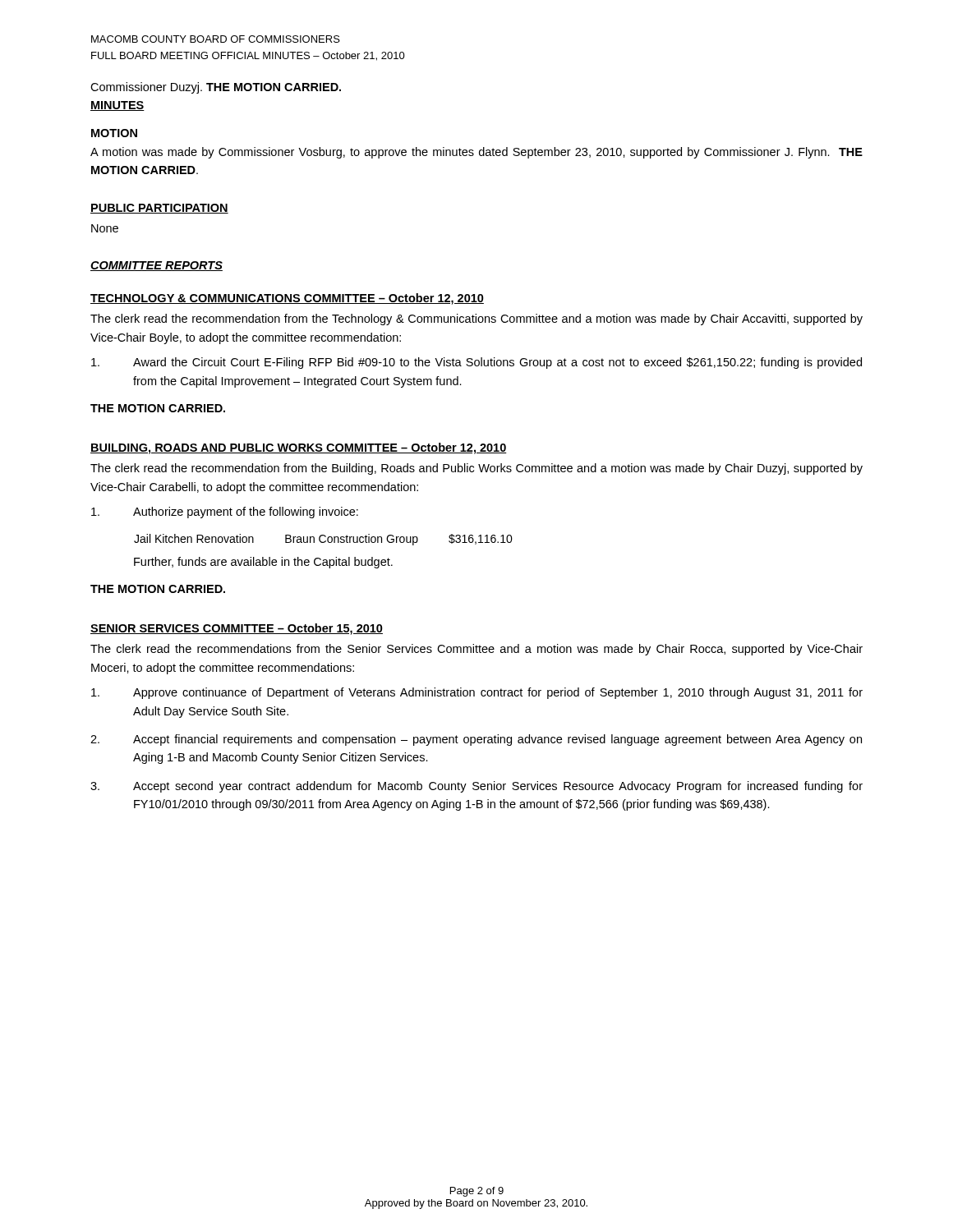This screenshot has width=953, height=1232.
Task: Find the block on this page that starts "Further, funds are available"
Action: point(263,561)
